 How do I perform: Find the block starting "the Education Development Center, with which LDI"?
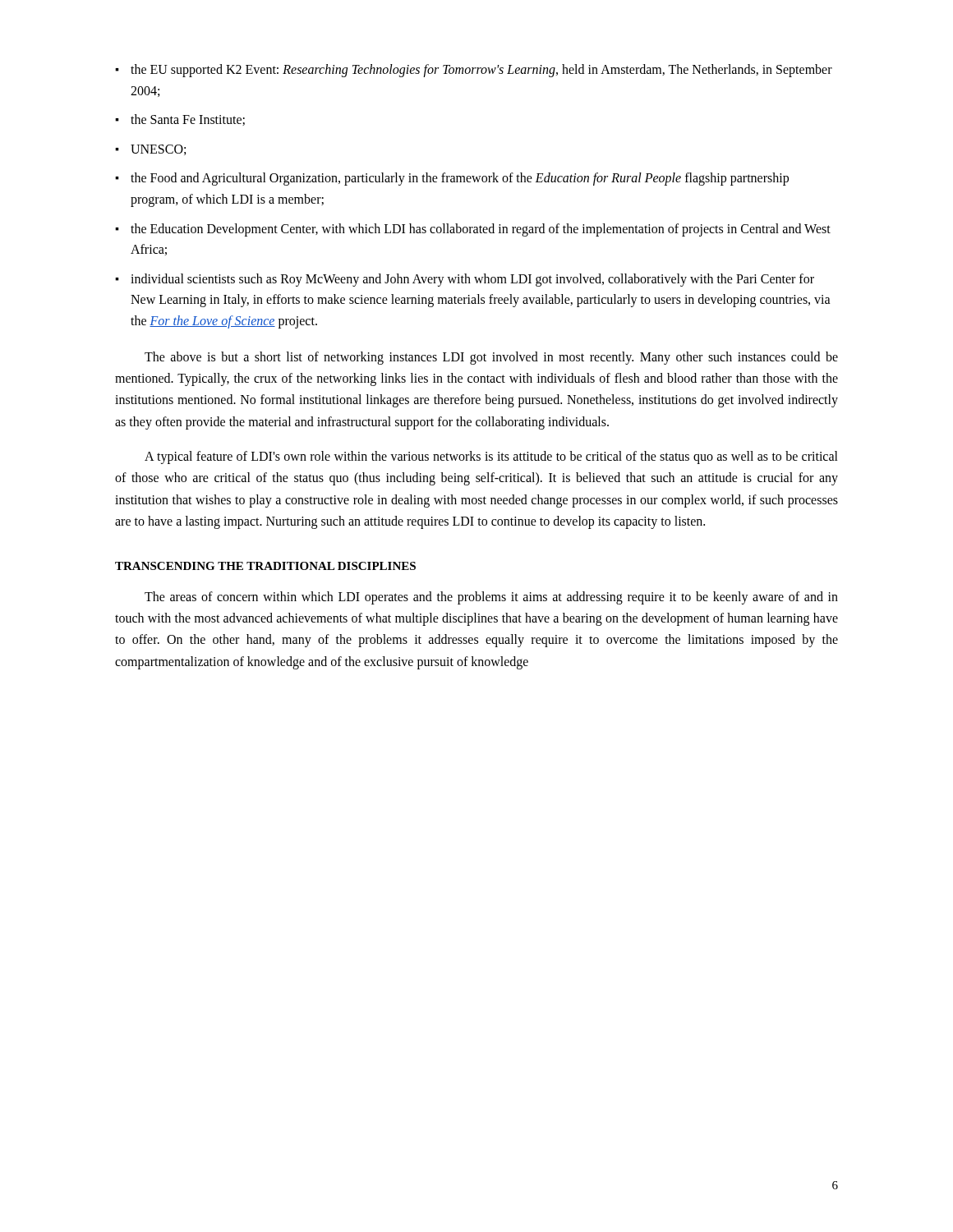484,239
